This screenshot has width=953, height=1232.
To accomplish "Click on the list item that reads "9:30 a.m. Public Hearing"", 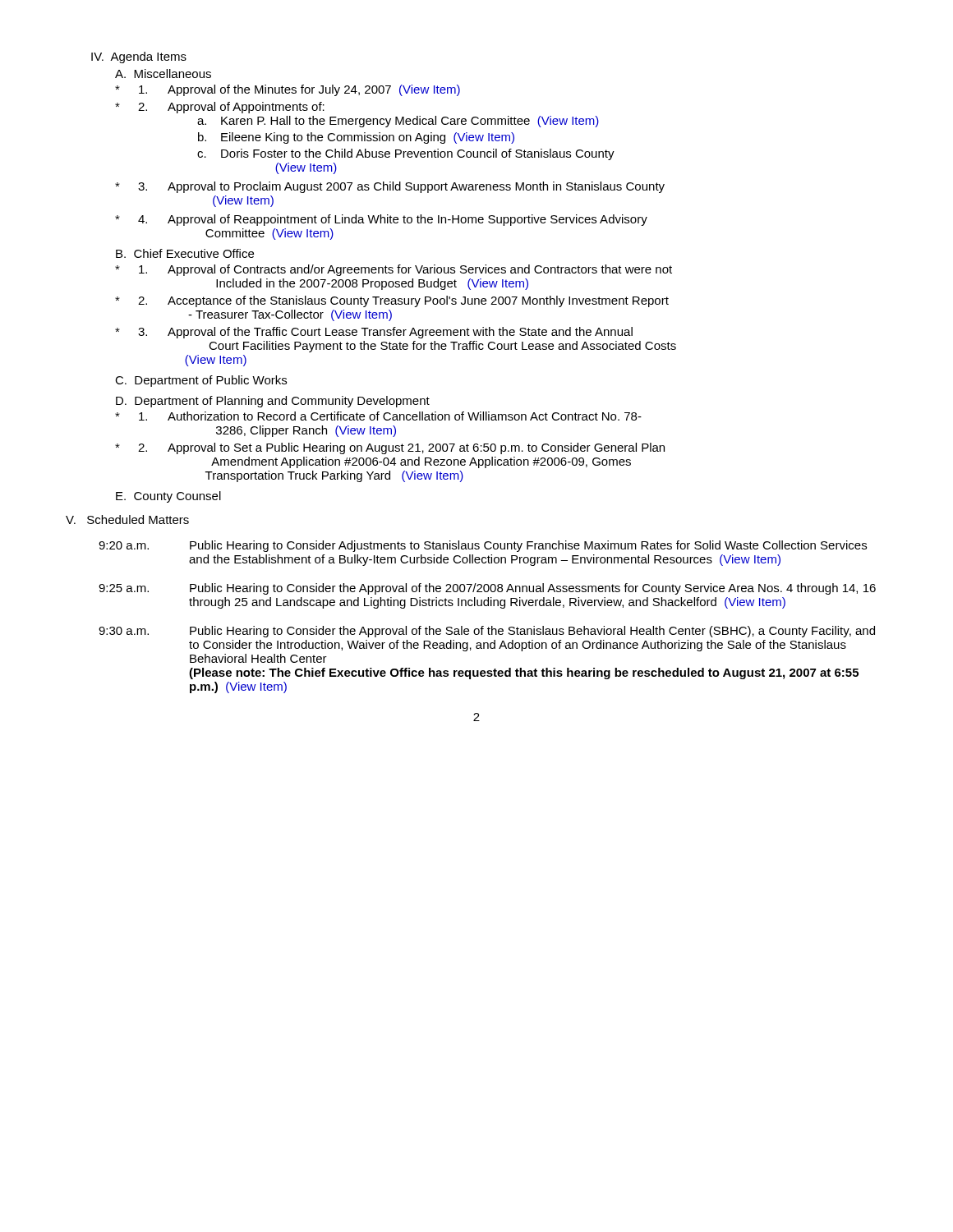I will [x=493, y=658].
